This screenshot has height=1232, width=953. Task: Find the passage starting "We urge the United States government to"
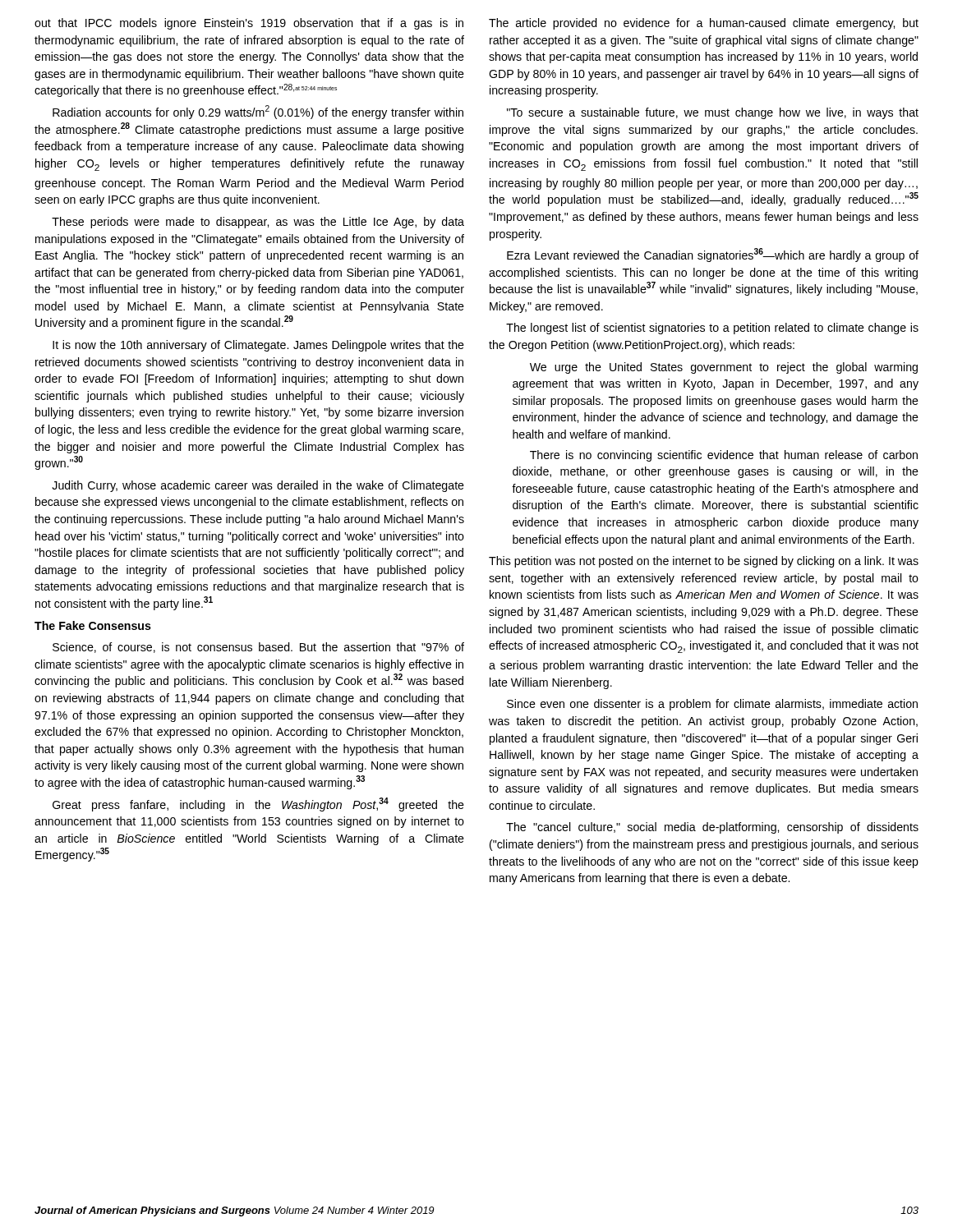click(x=715, y=453)
